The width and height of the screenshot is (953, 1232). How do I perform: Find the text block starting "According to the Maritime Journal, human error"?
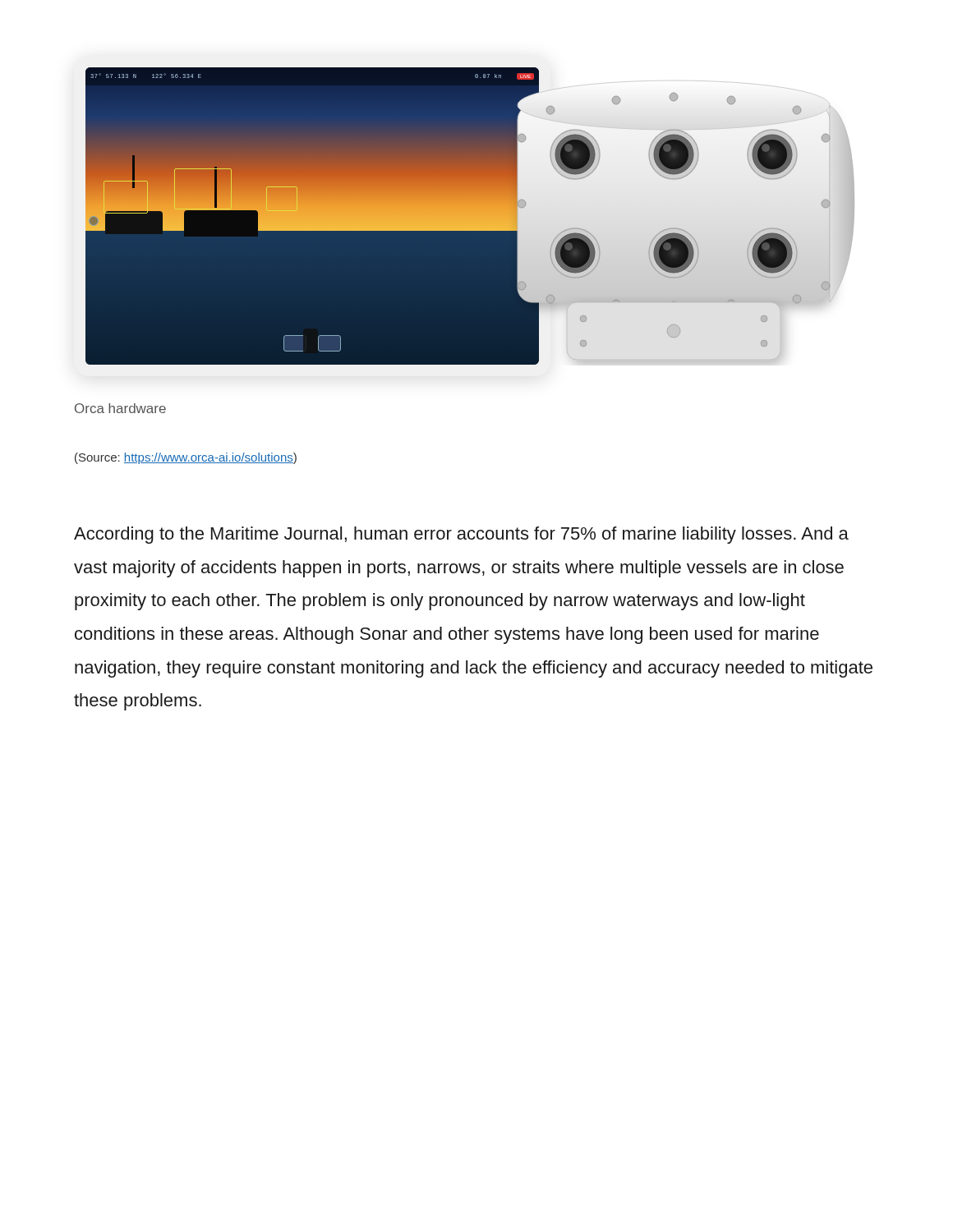(476, 618)
